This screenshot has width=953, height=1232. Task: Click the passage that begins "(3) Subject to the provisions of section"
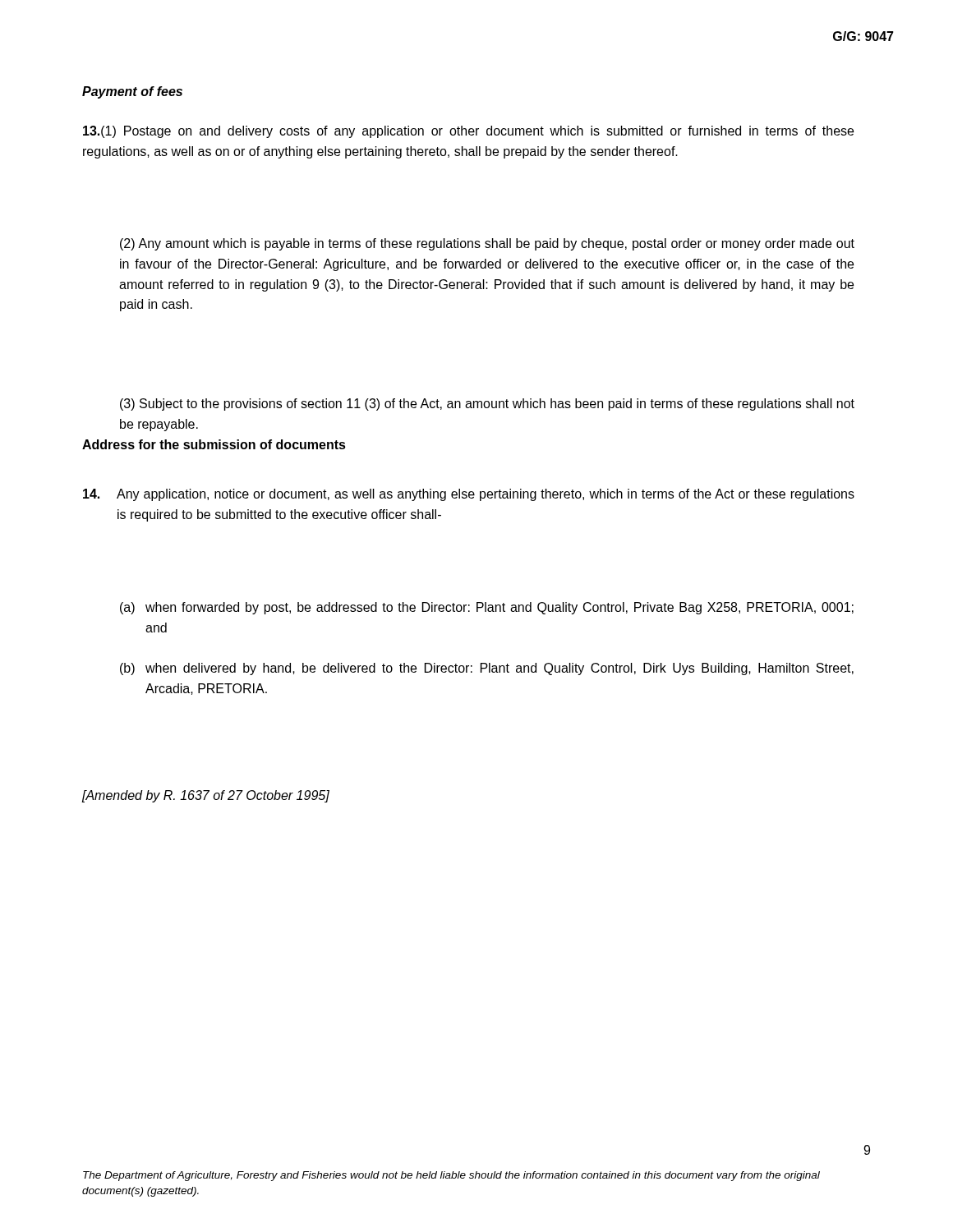click(x=487, y=414)
